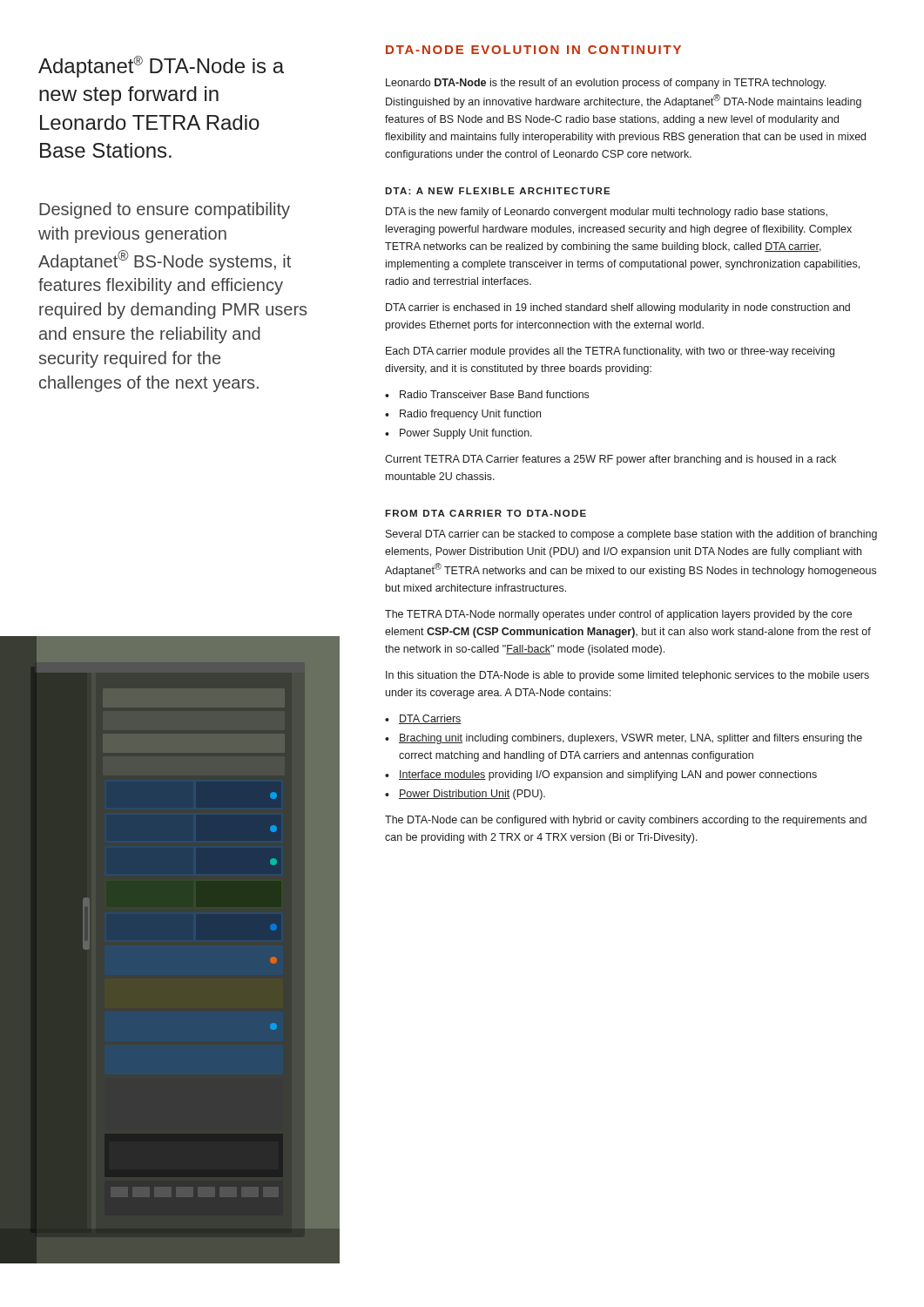
Task: Select the text block that says "Each DTA carrier module"
Action: point(610,360)
